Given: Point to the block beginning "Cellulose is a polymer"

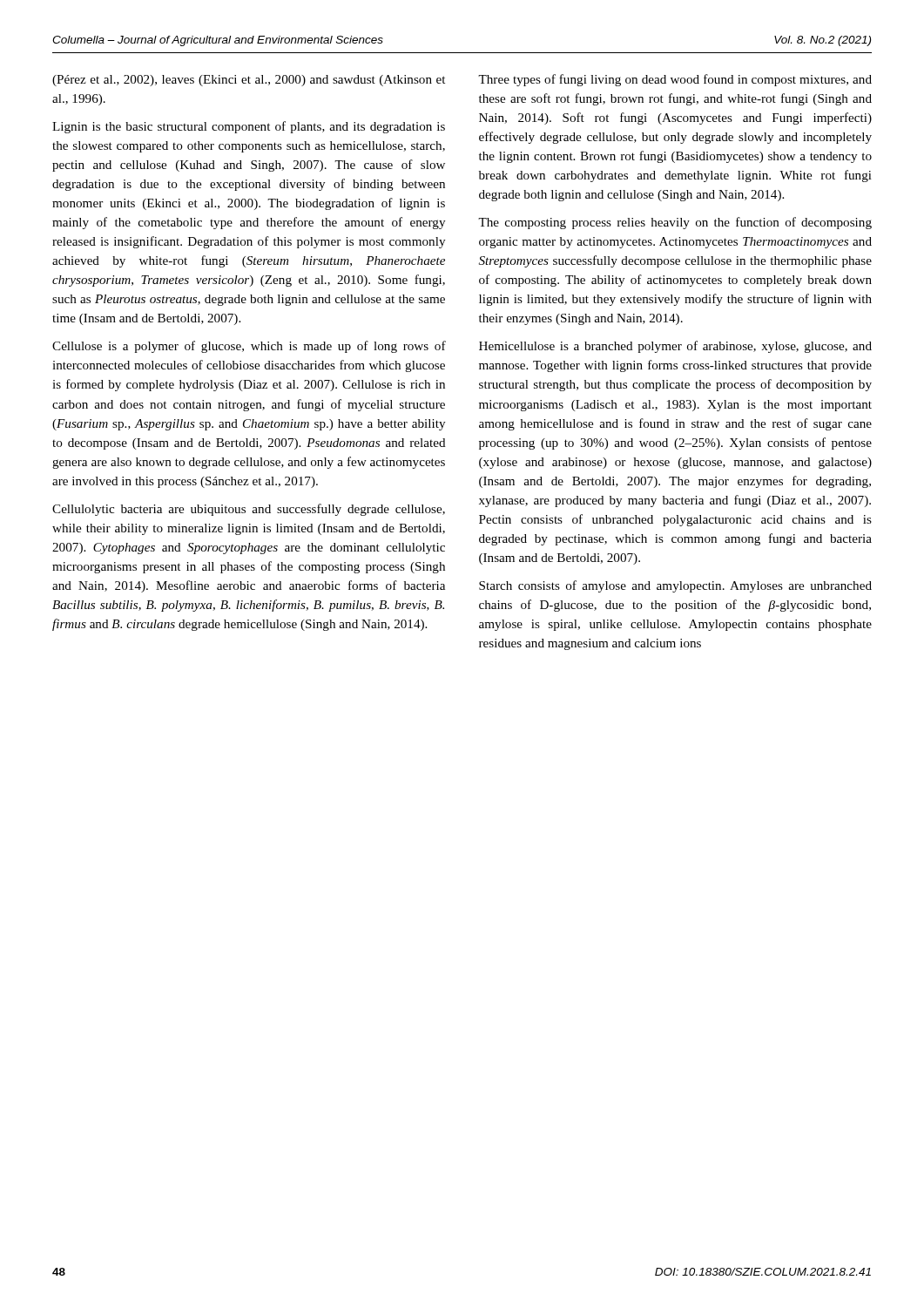Looking at the screenshot, I should (249, 413).
